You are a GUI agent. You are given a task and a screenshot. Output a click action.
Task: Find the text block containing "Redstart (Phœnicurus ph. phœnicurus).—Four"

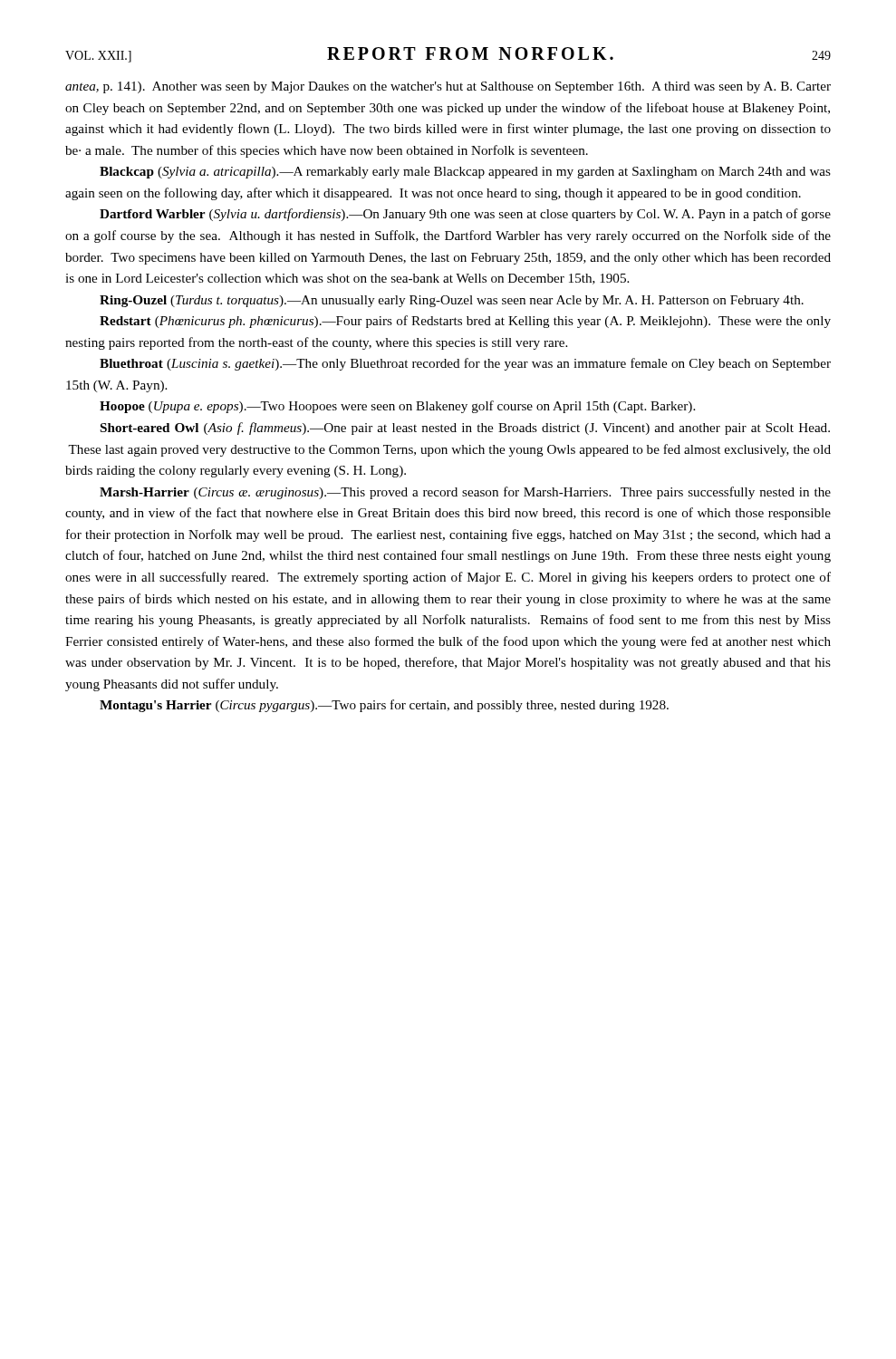(448, 331)
